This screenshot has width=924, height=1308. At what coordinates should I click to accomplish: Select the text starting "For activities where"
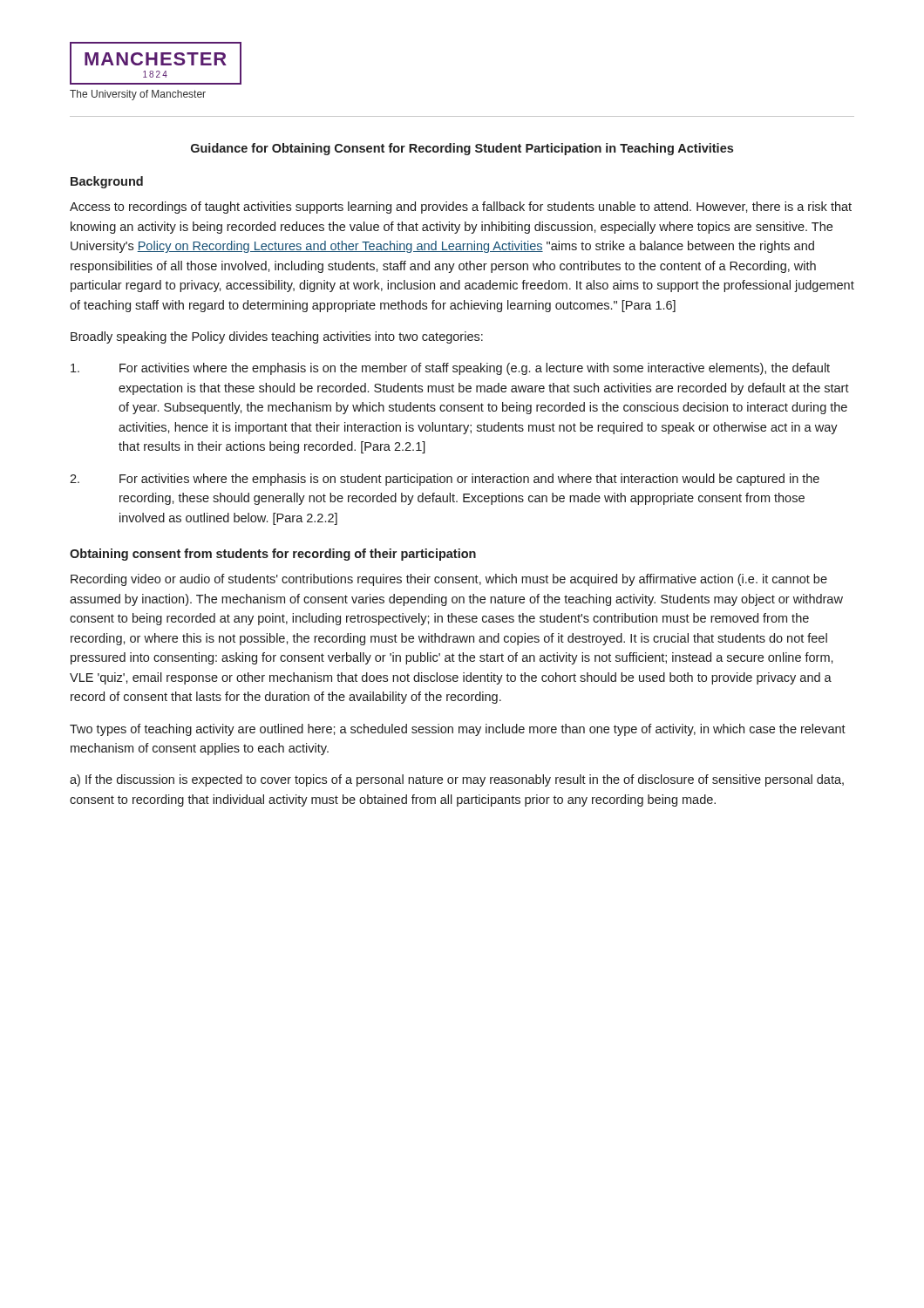pos(462,408)
